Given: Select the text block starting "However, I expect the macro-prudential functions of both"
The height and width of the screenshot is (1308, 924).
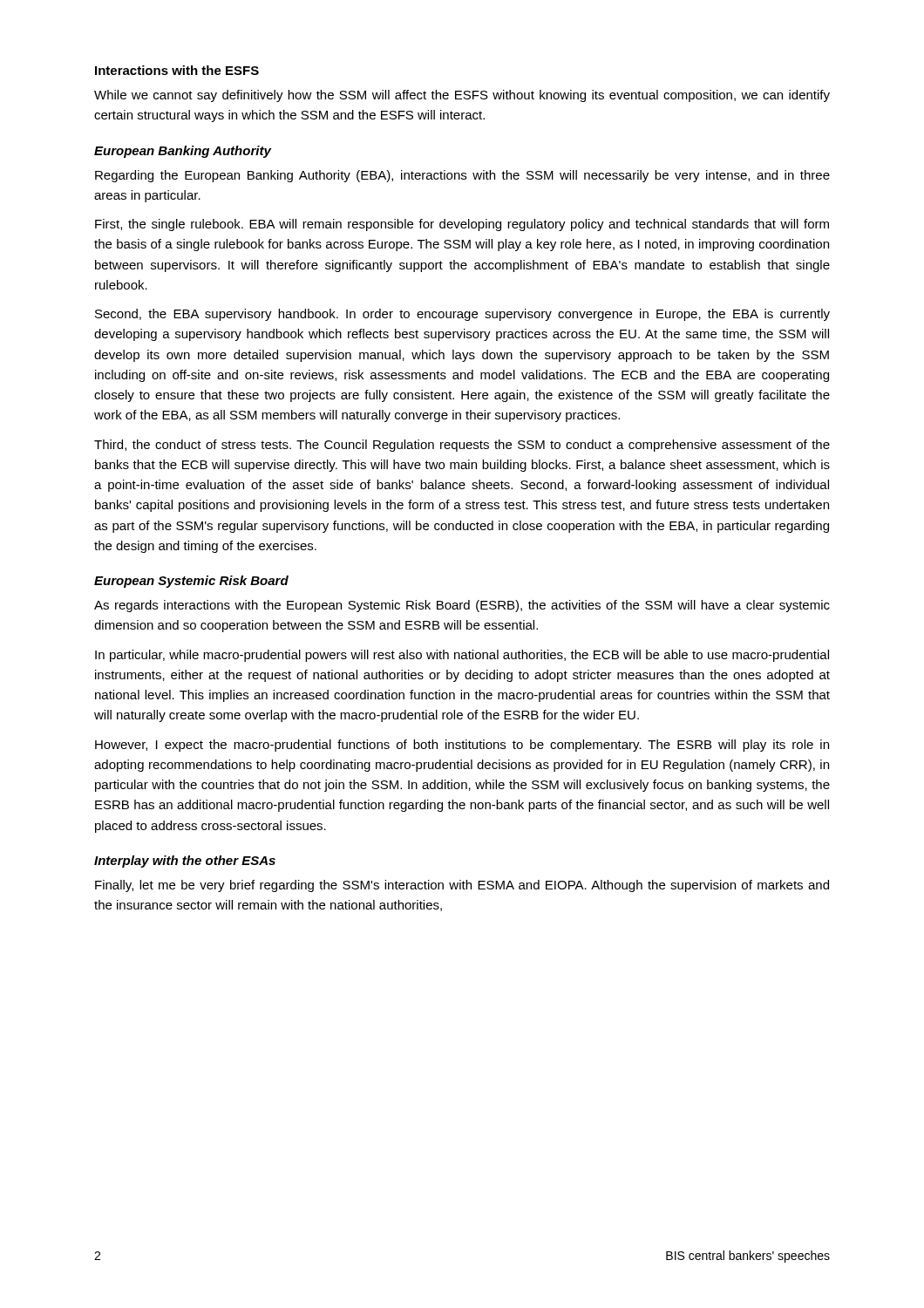Looking at the screenshot, I should pyautogui.click(x=462, y=784).
